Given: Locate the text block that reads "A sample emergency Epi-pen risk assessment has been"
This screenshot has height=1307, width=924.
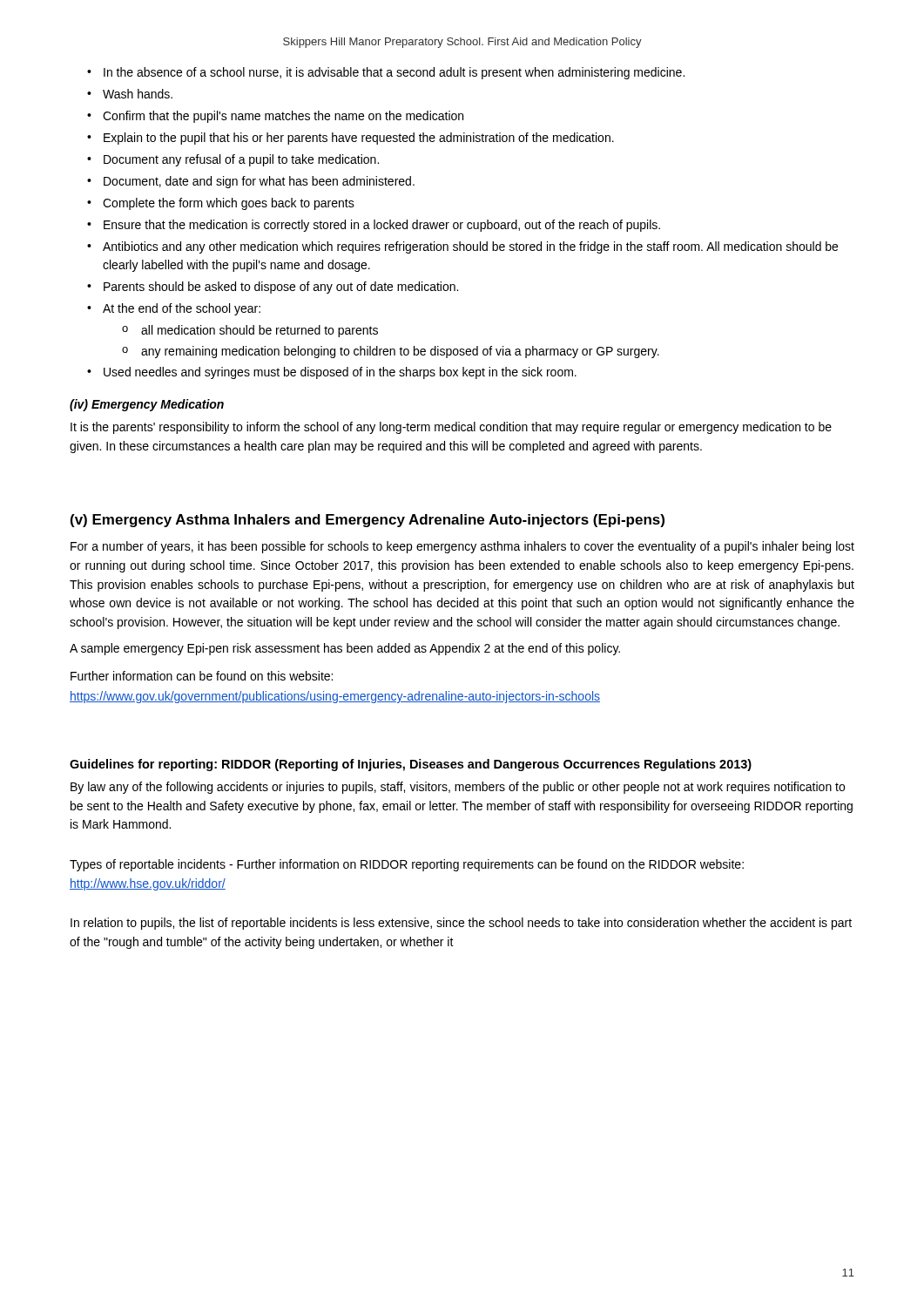Looking at the screenshot, I should 345,648.
